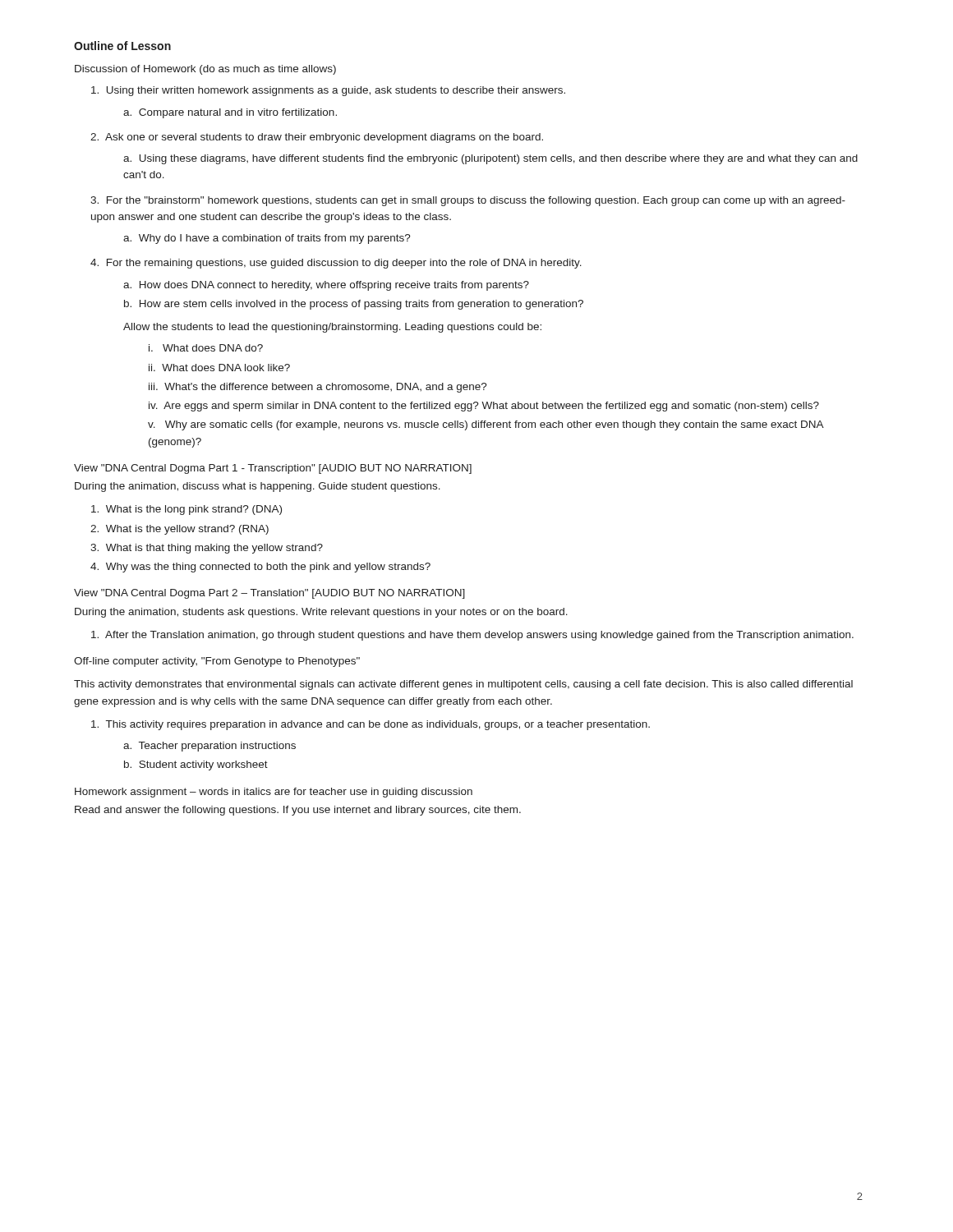Where is the passage that starts "ii. What does DNA"?
Screen dimensions: 1232x953
point(219,367)
